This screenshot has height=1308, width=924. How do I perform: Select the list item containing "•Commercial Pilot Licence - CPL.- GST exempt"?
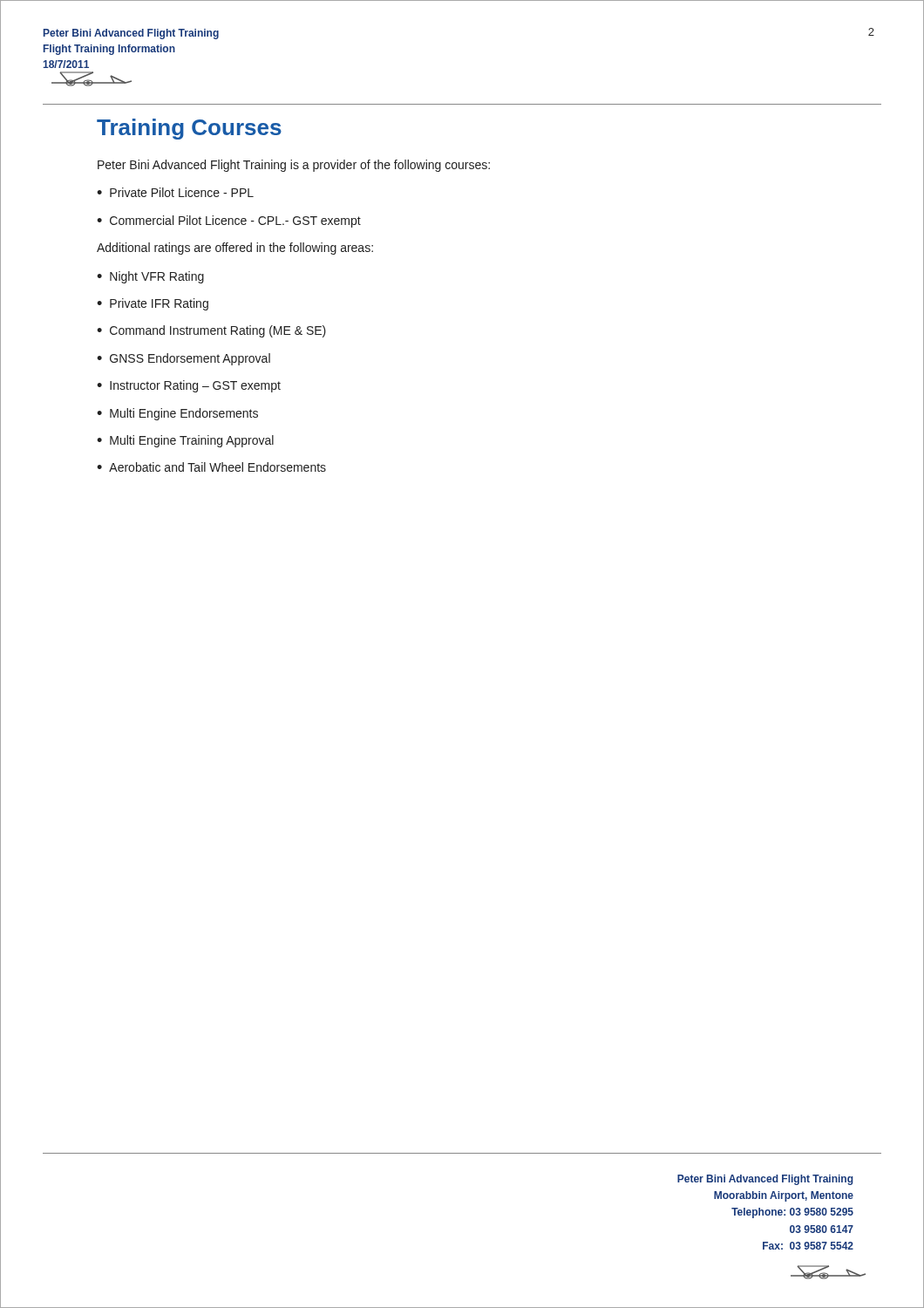click(229, 221)
